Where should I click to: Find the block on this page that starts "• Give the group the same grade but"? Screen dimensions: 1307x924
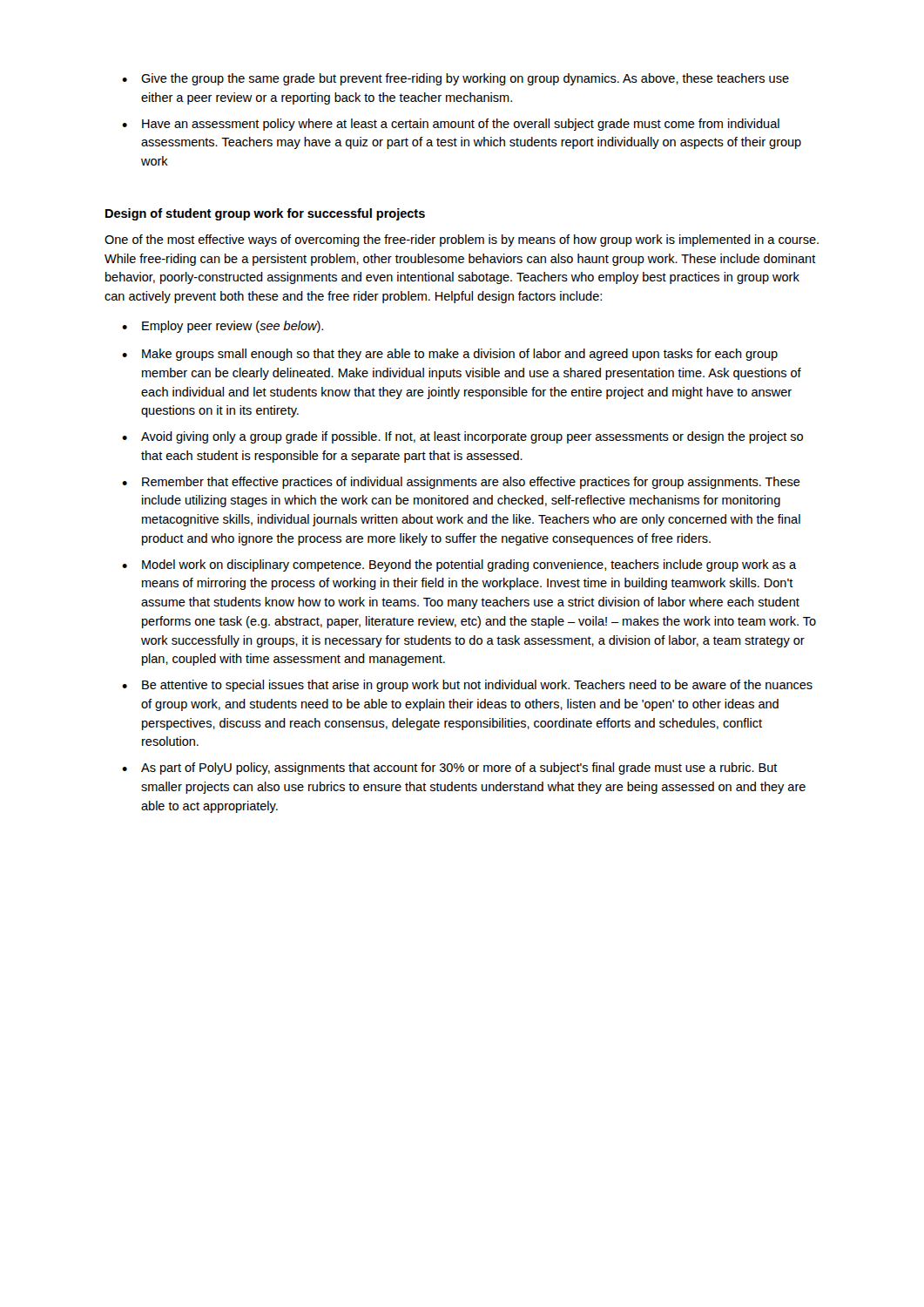[x=471, y=89]
